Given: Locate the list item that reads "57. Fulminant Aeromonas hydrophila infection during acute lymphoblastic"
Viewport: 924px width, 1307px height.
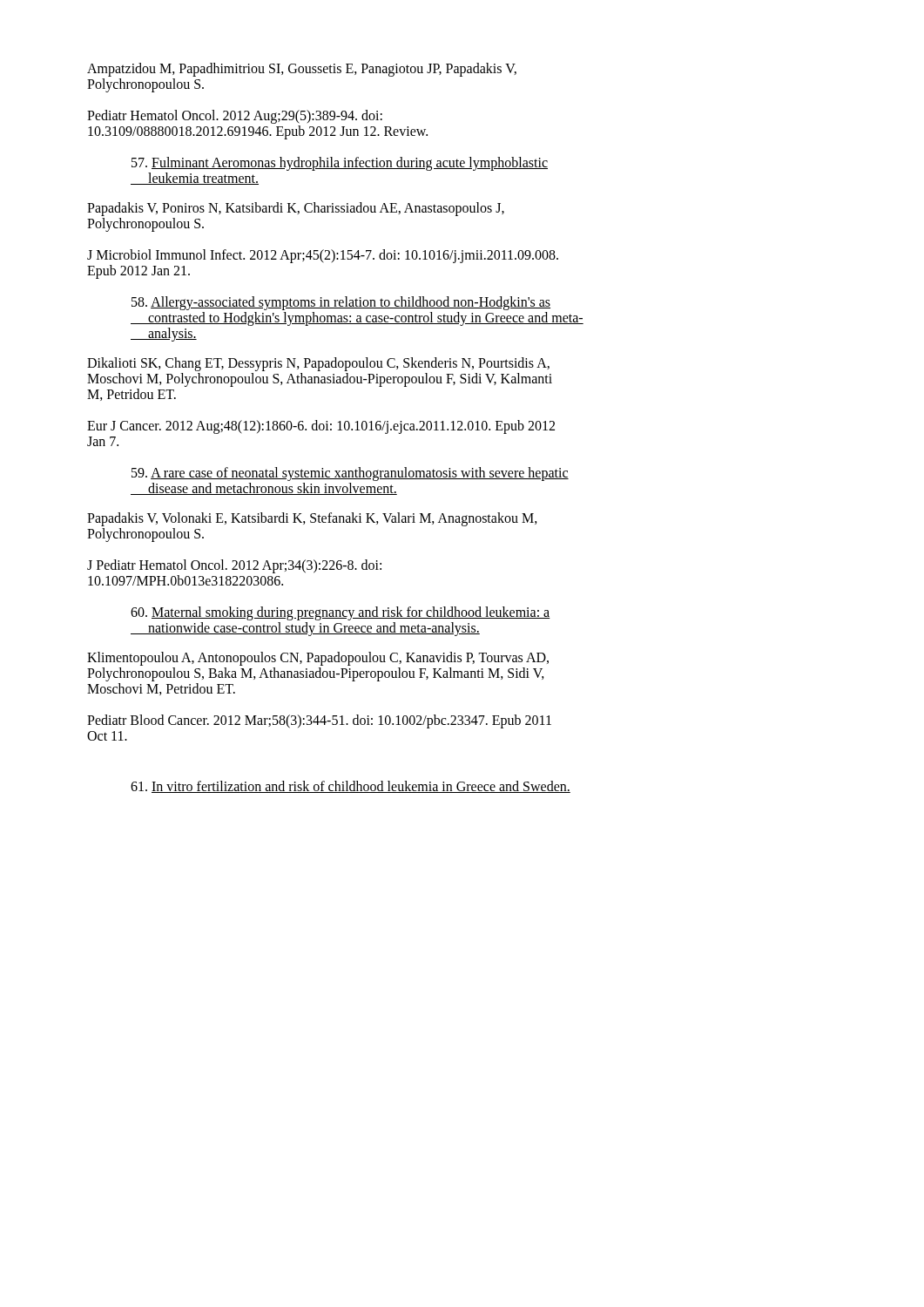Looking at the screenshot, I should pos(339,170).
